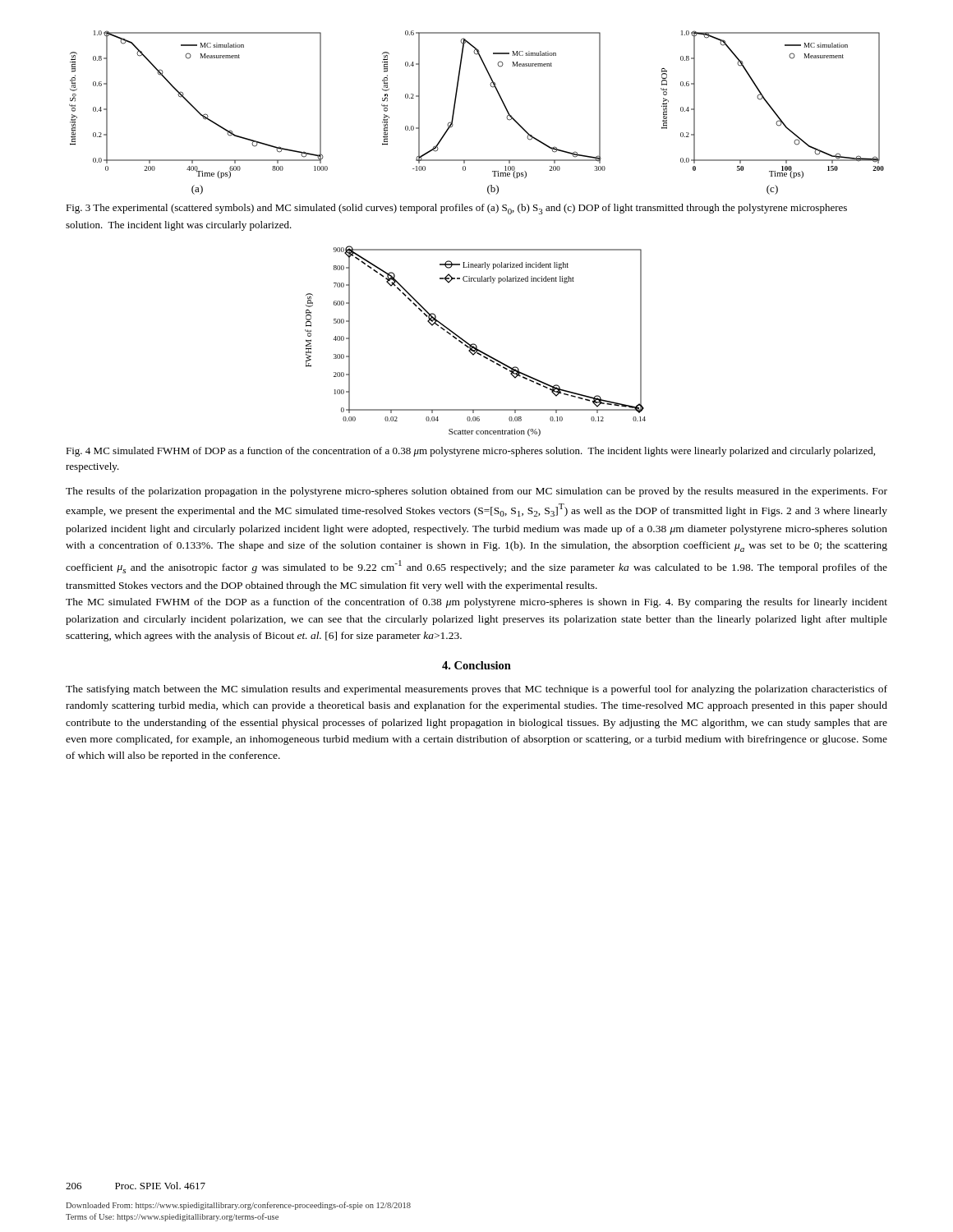953x1232 pixels.
Task: Point to the block starting "Fig. 4 MC simulated FWHM"
Action: (471, 458)
